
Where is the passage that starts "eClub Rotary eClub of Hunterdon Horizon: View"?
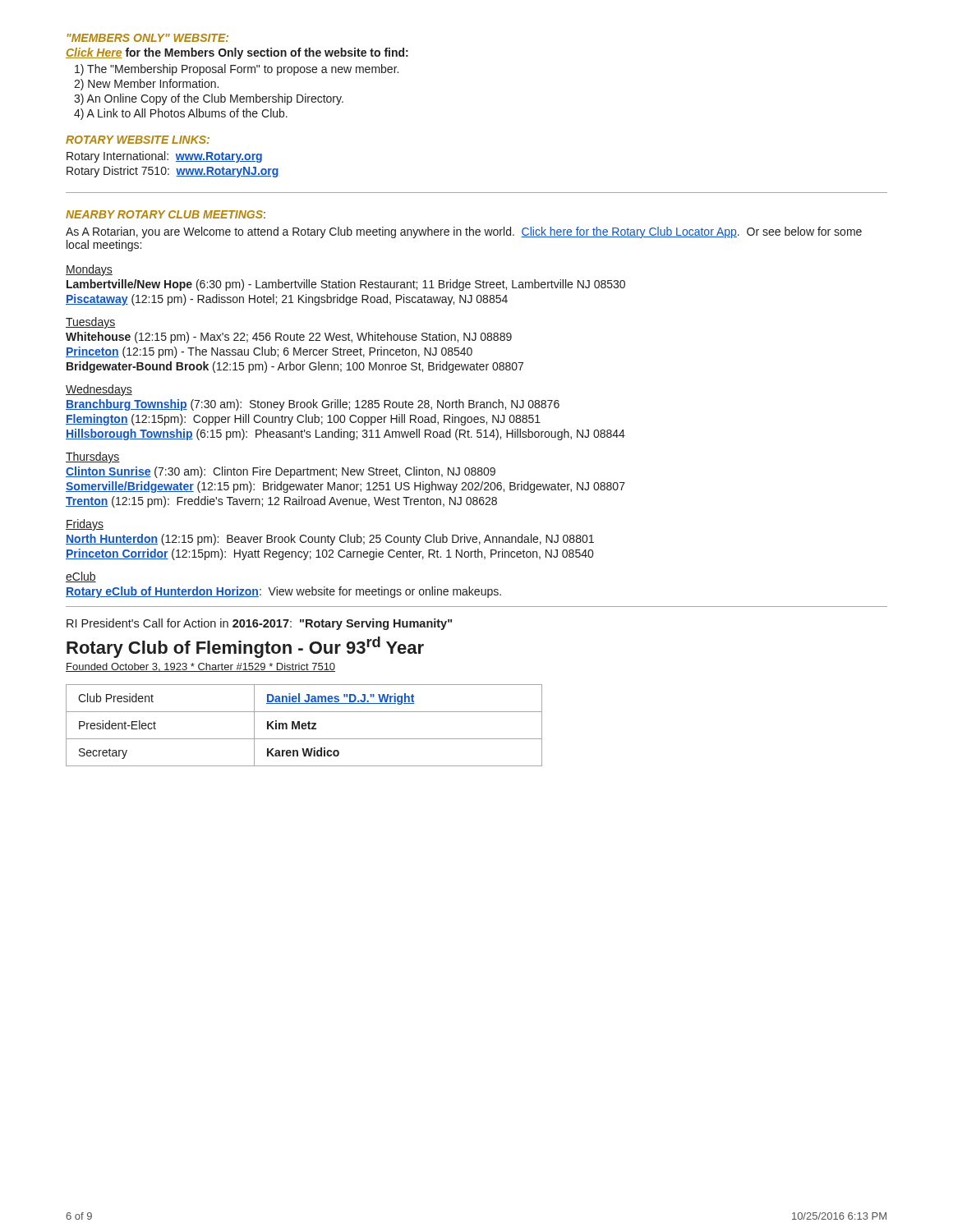(476, 584)
